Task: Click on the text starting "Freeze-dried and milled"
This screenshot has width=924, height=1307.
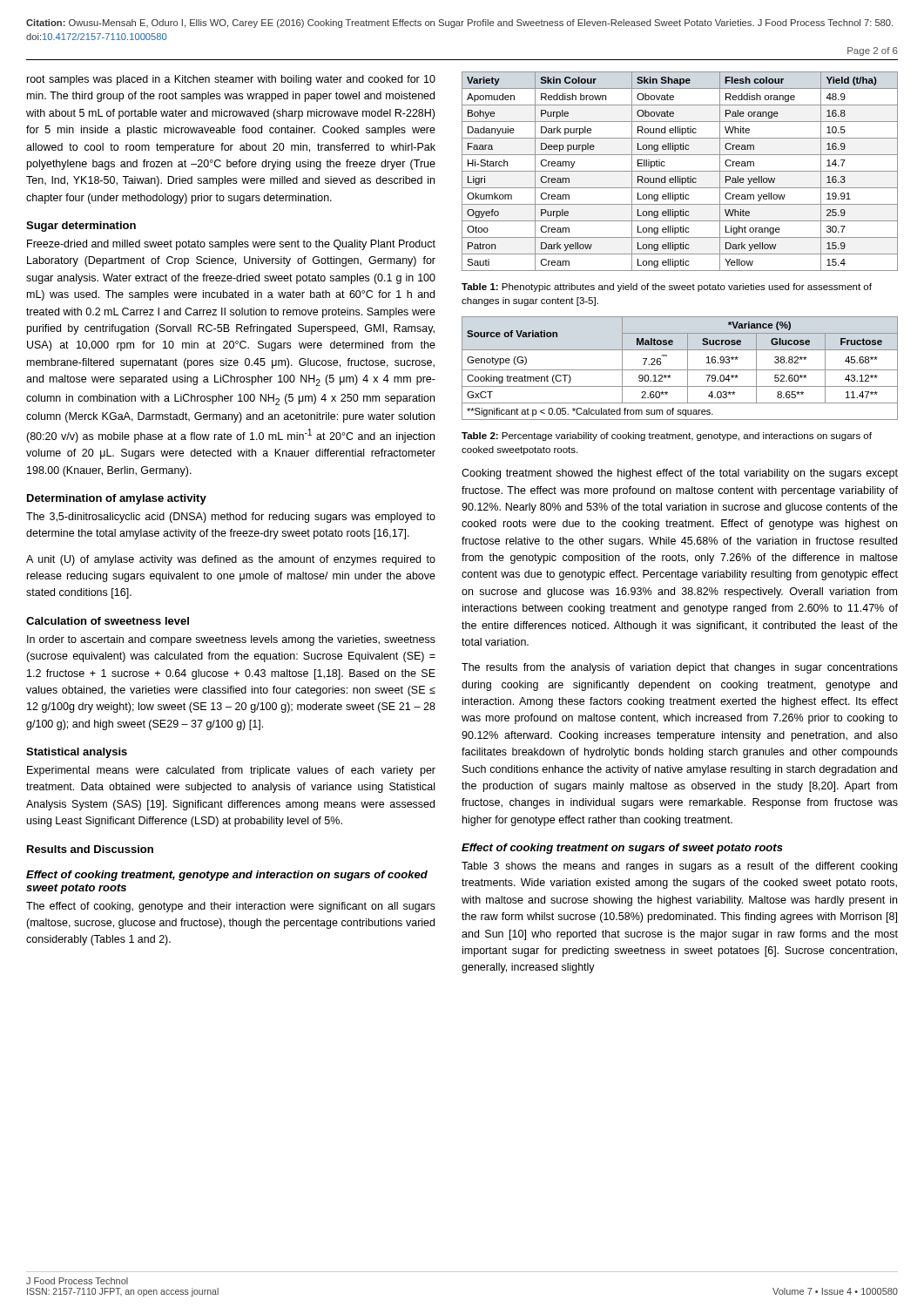Action: (x=231, y=357)
